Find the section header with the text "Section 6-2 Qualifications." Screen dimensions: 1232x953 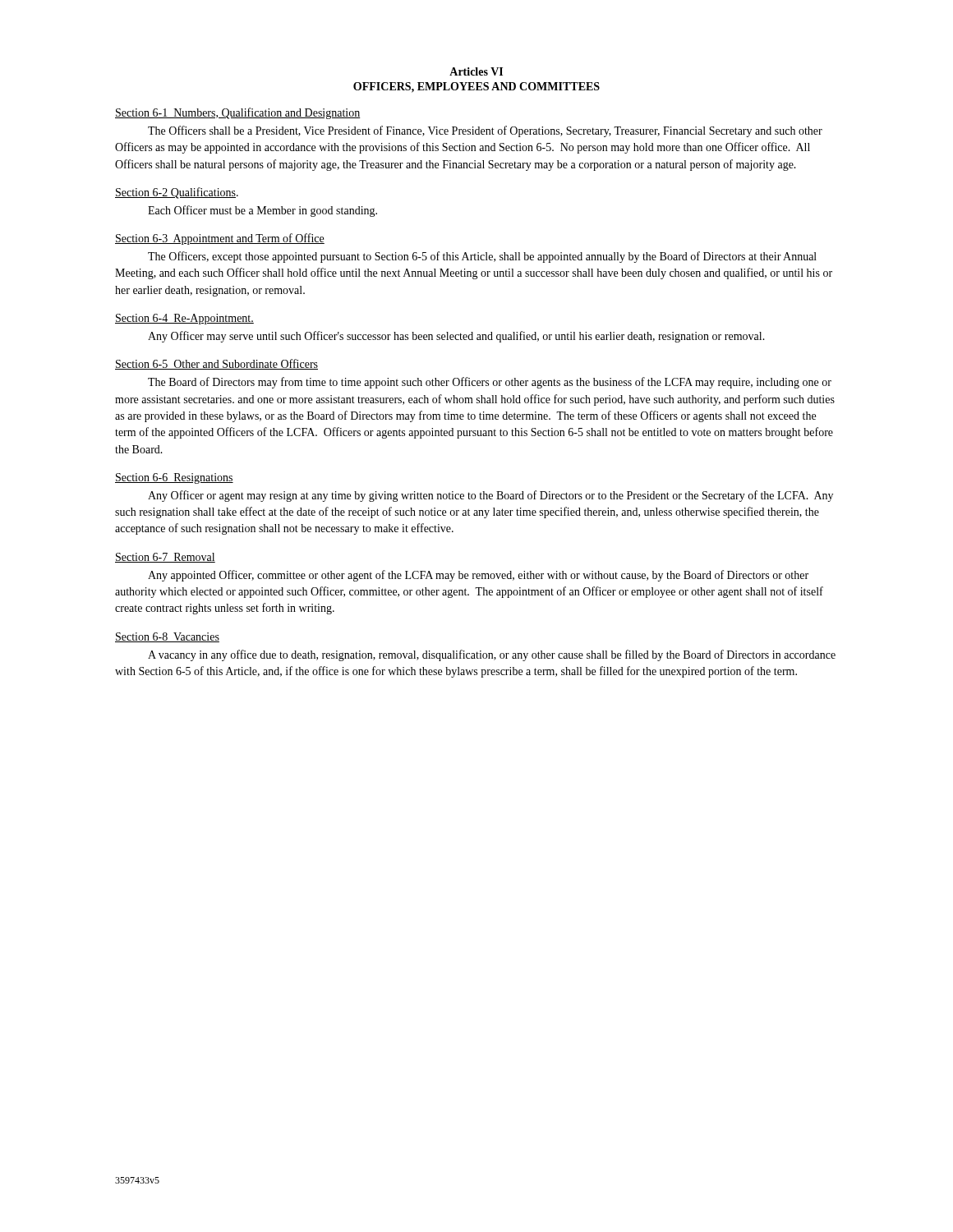[177, 193]
